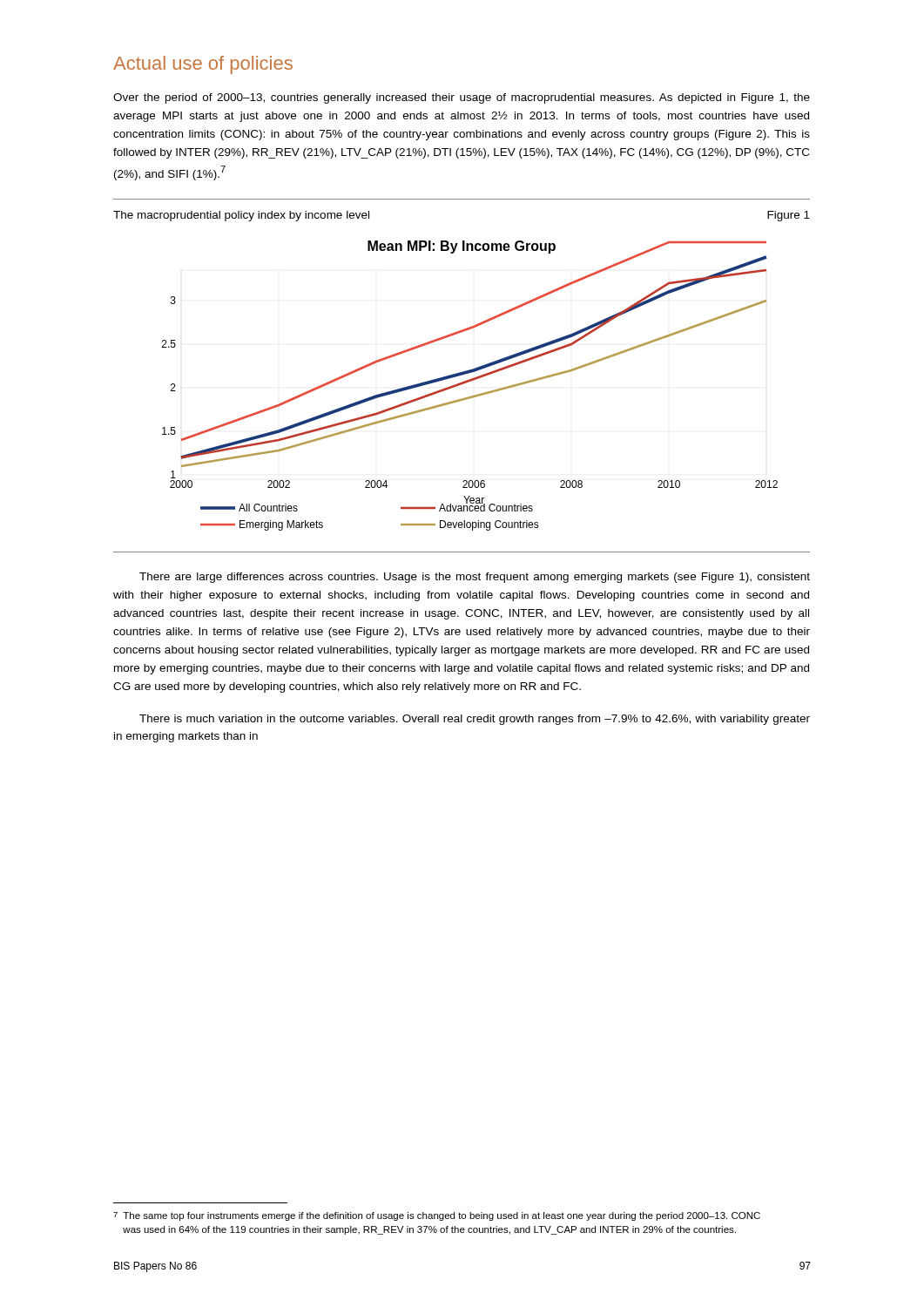Locate the text block that reads "There is much variation in the"
The image size is (924, 1307).
[x=462, y=727]
